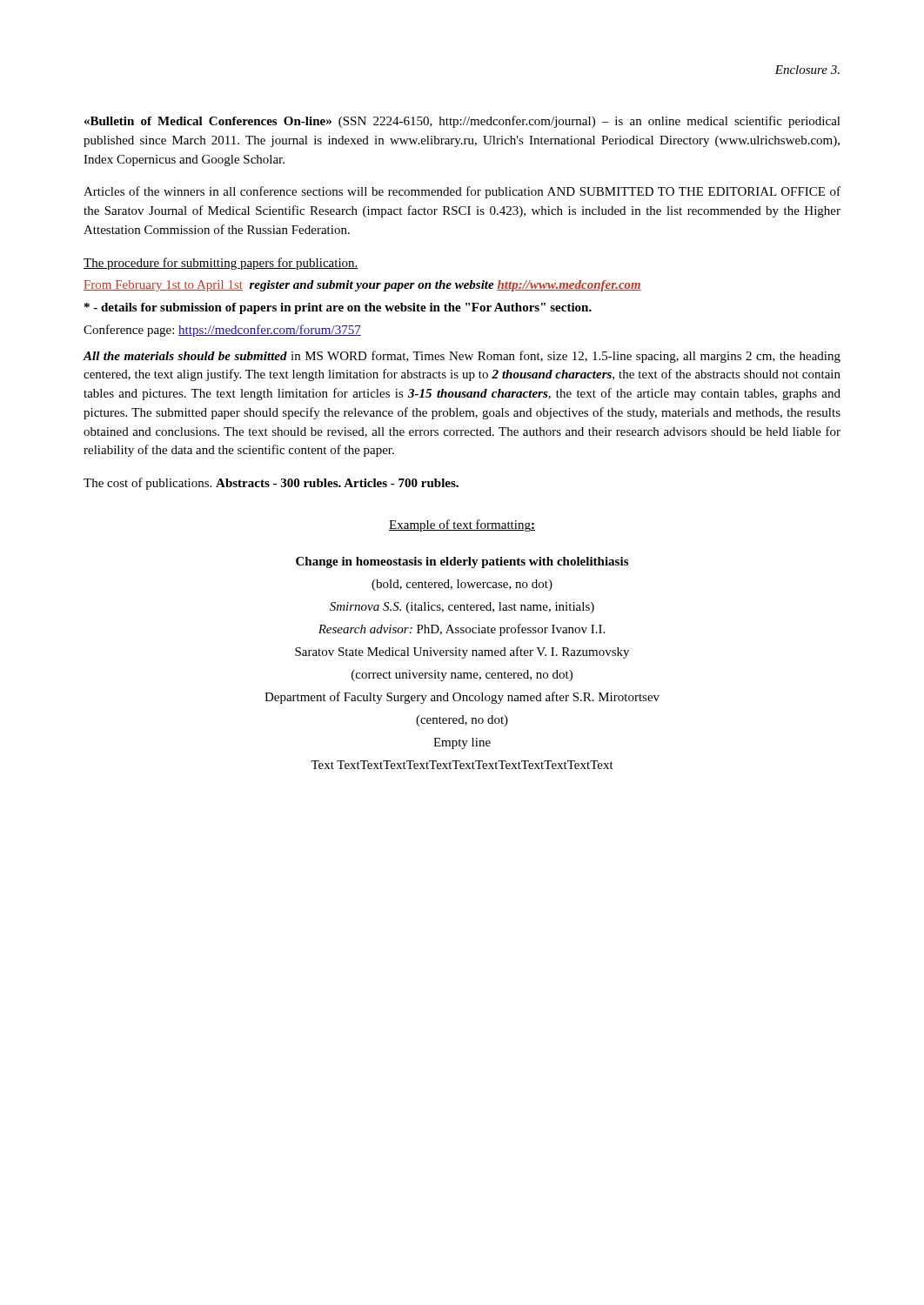Select the region starting "The cost of publications. Abstracts"
Viewport: 924px width, 1305px height.
(271, 483)
